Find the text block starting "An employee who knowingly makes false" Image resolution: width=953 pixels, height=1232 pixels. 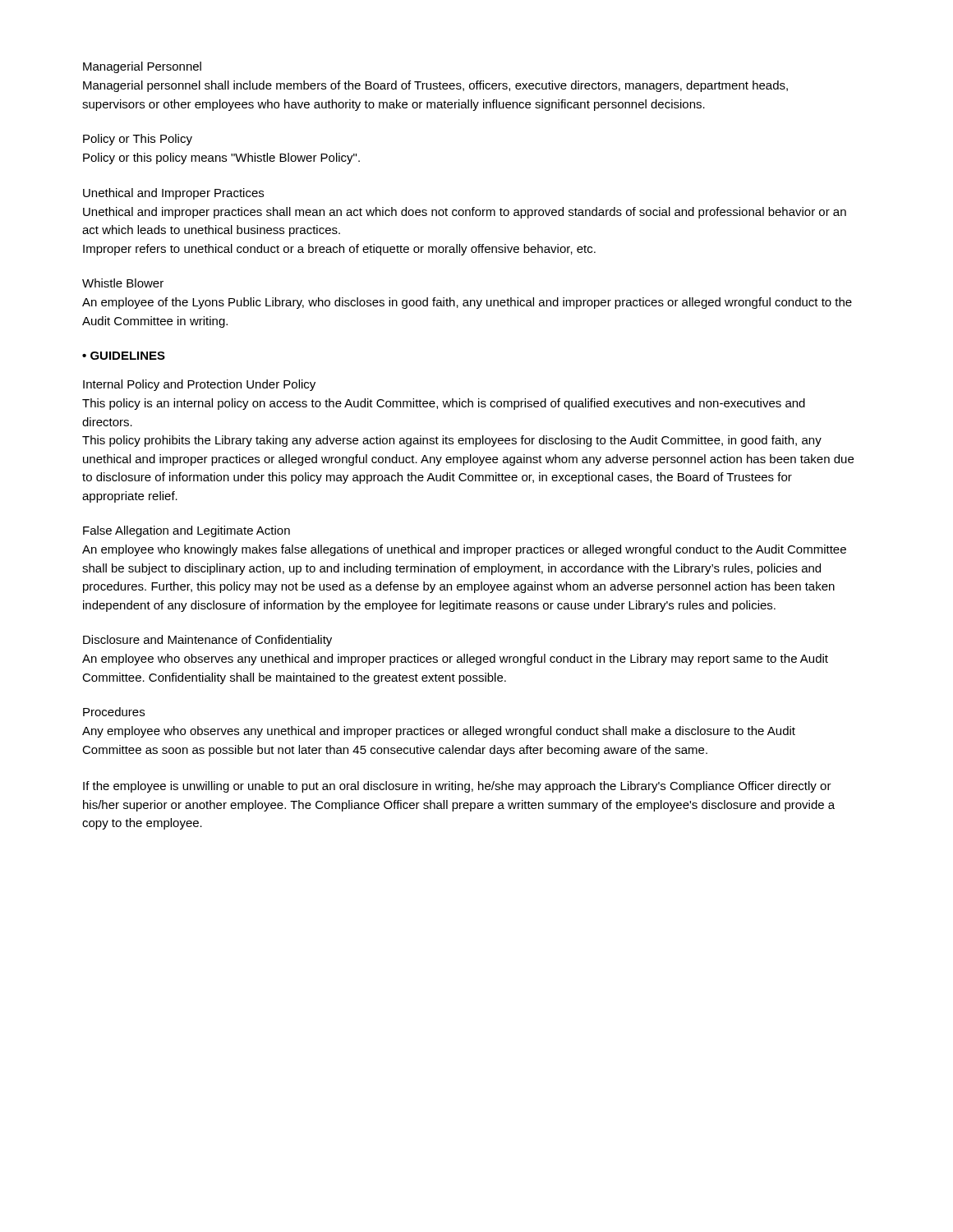468,577
